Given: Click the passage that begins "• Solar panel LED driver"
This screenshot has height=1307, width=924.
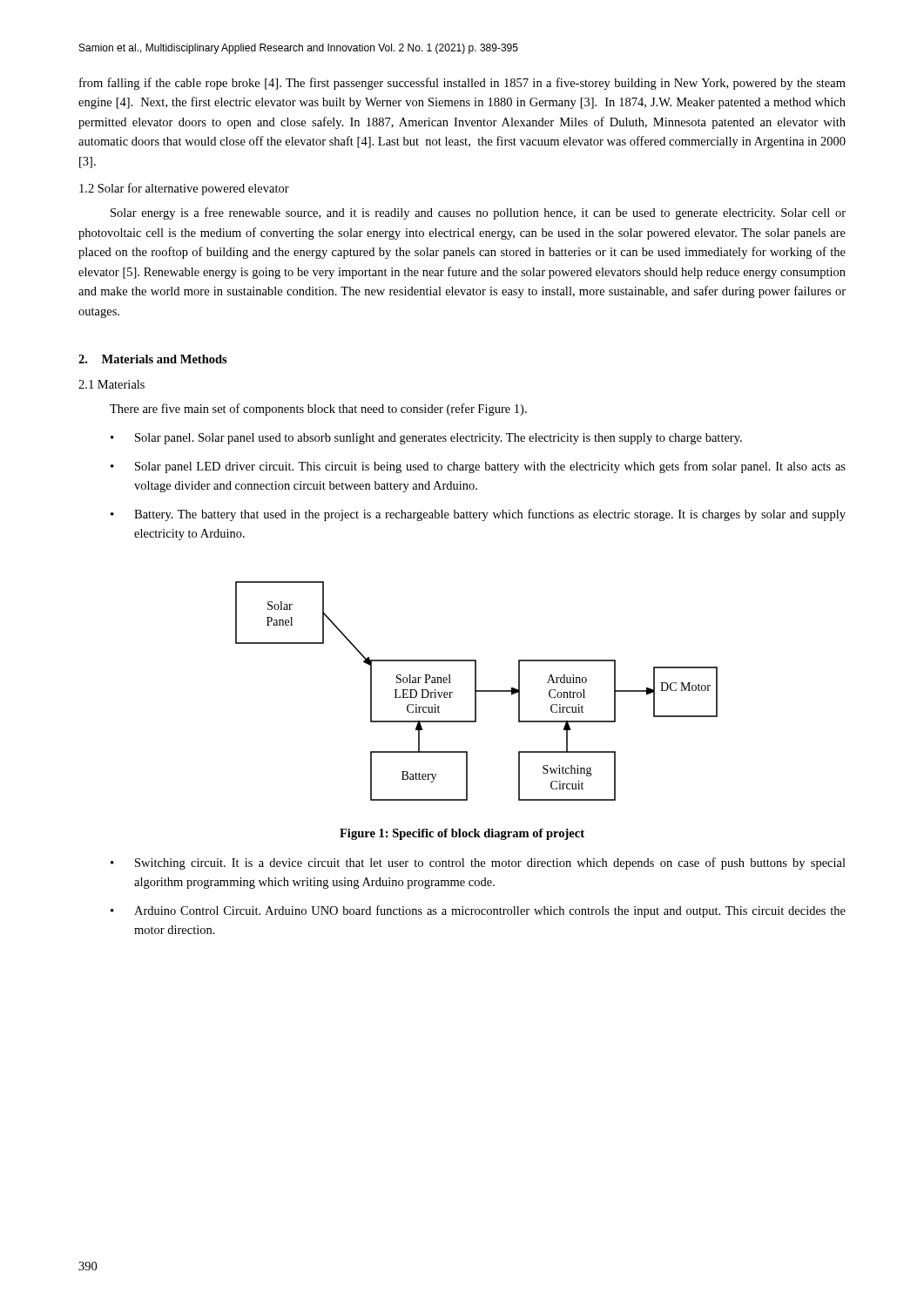Looking at the screenshot, I should click(x=478, y=476).
